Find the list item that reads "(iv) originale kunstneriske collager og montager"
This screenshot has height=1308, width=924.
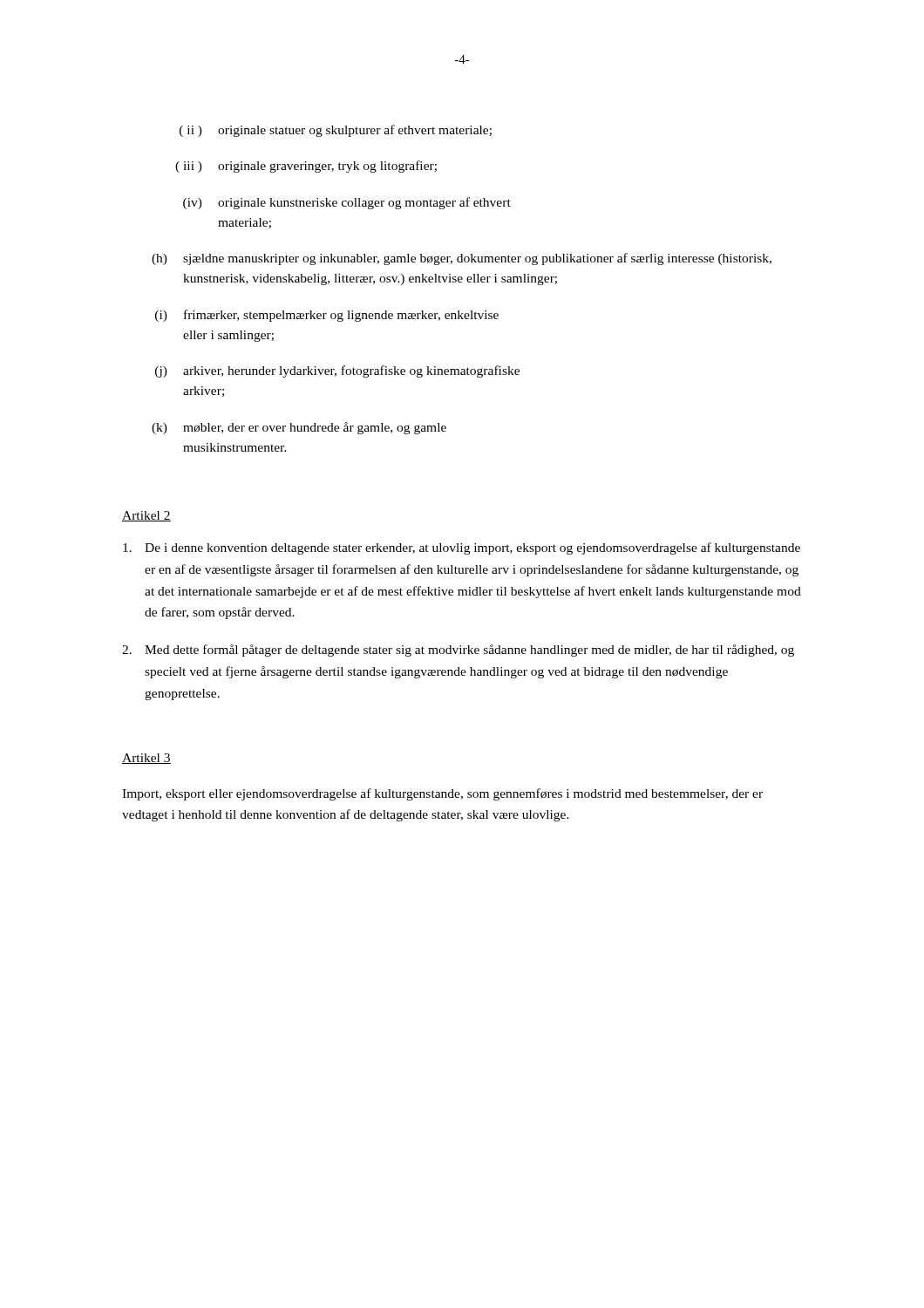pos(462,212)
